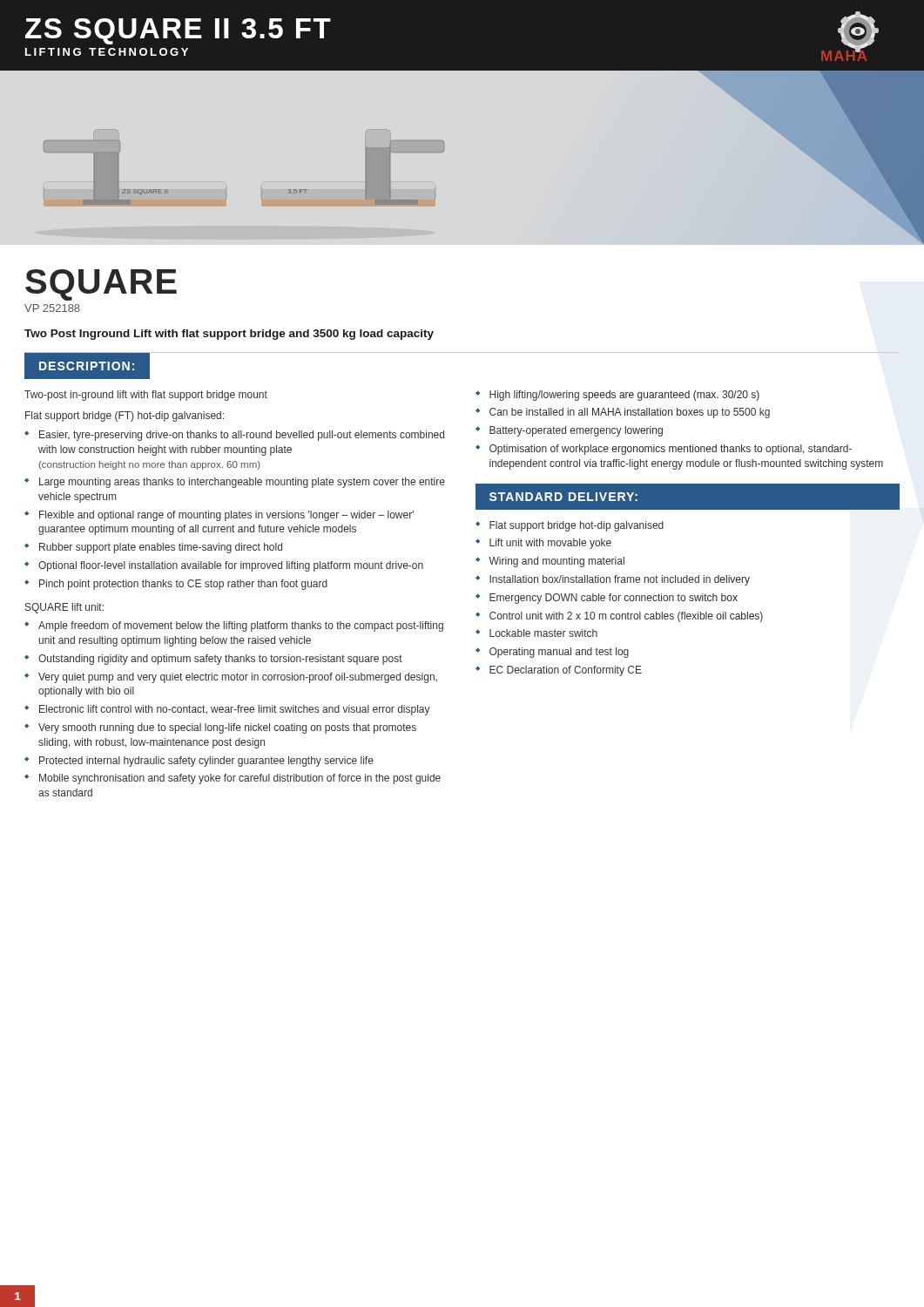Viewport: 924px width, 1307px height.
Task: Find the element starting "Very smooth running due to"
Action: (227, 735)
